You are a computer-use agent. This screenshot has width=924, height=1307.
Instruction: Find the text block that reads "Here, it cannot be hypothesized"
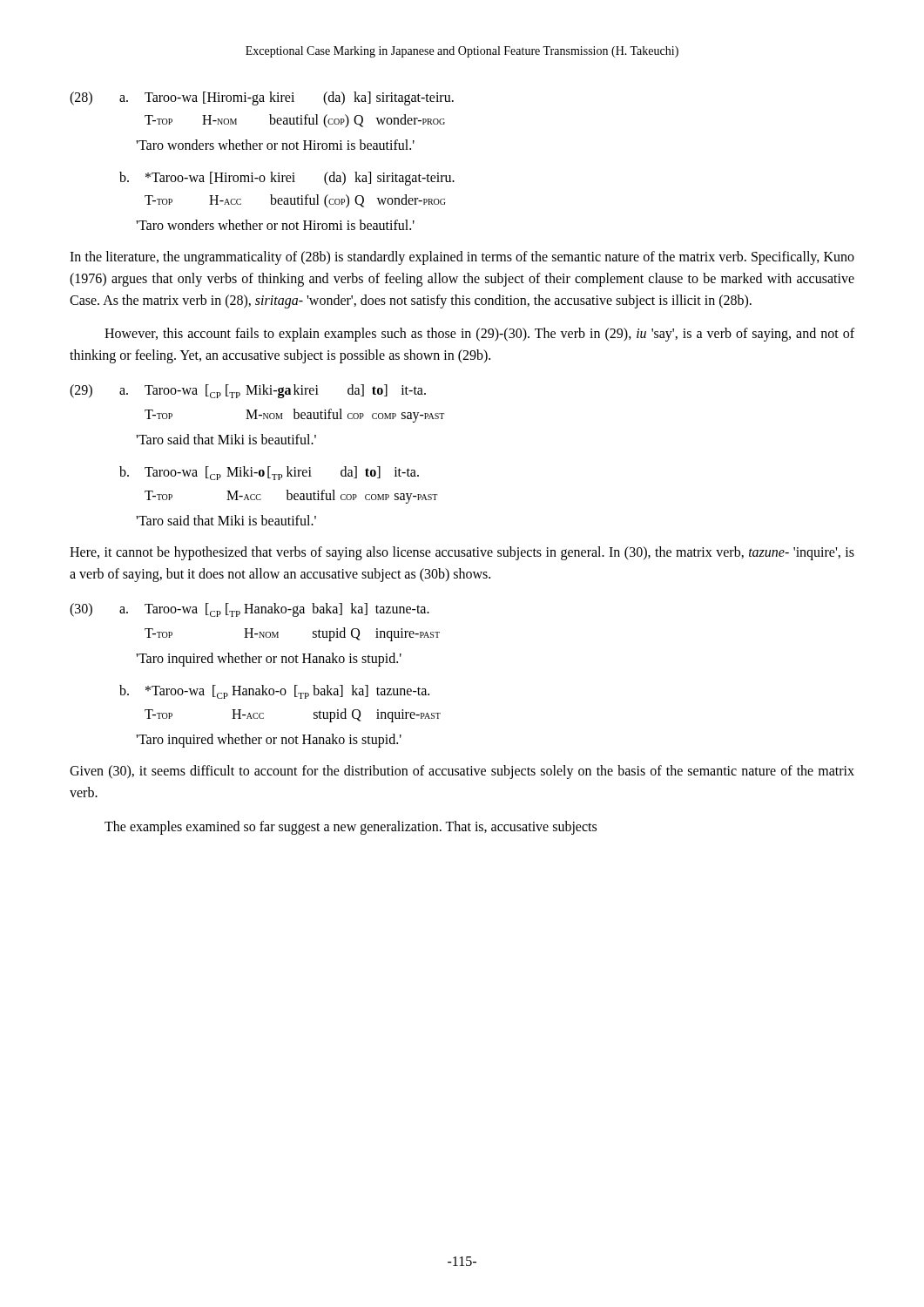[x=462, y=563]
